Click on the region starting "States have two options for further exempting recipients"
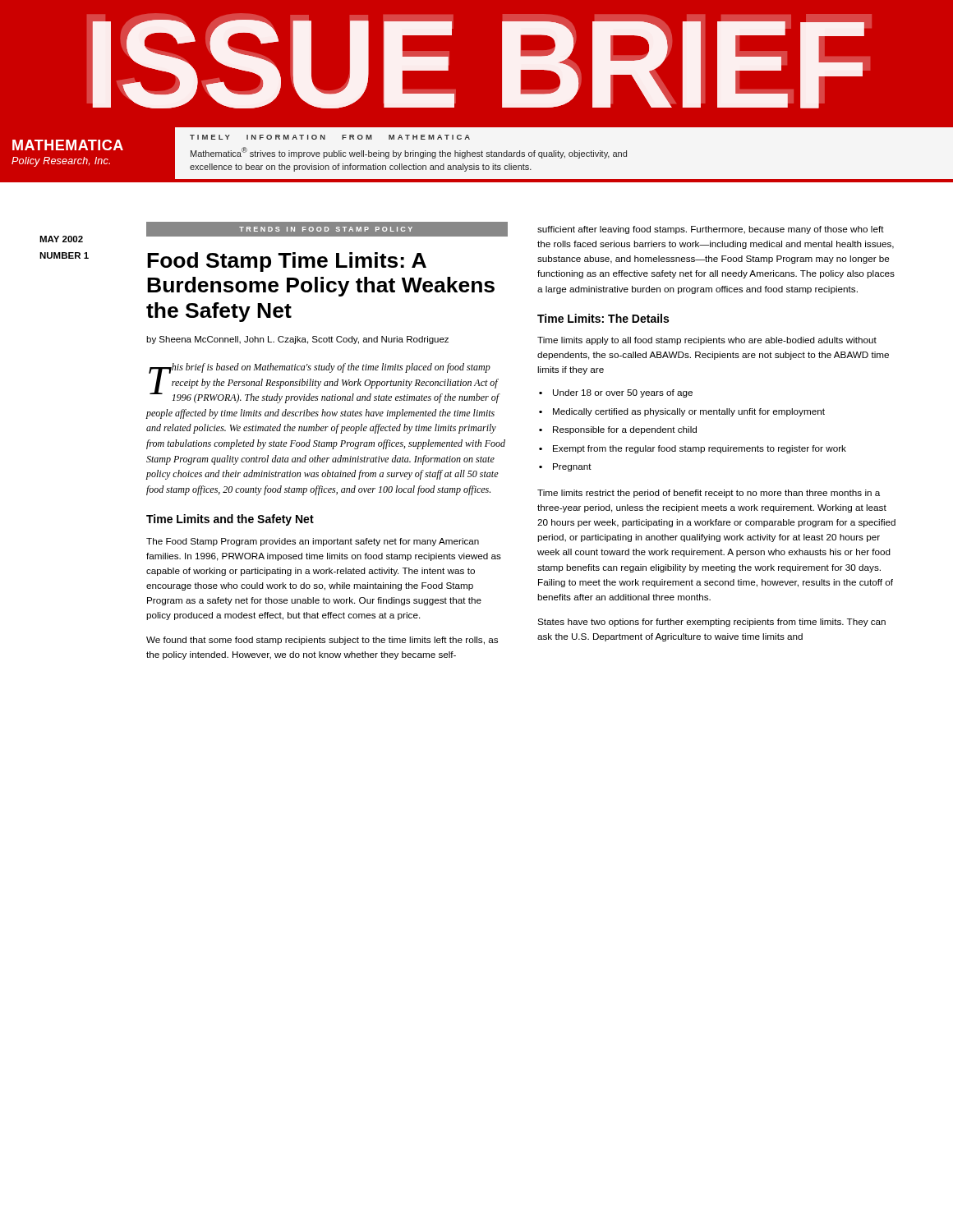This screenshot has height=1232, width=953. [712, 629]
